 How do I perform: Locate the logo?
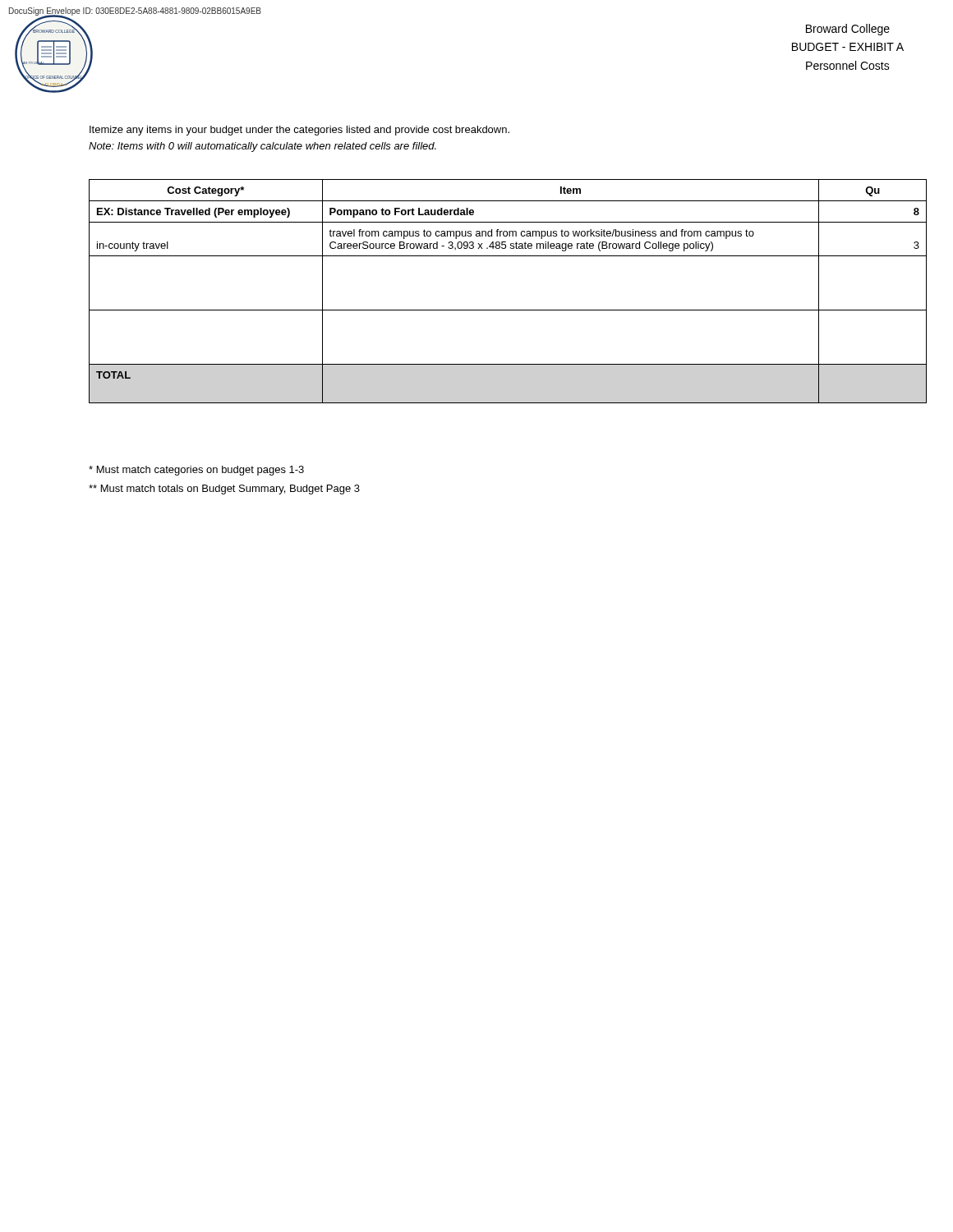tap(56, 56)
